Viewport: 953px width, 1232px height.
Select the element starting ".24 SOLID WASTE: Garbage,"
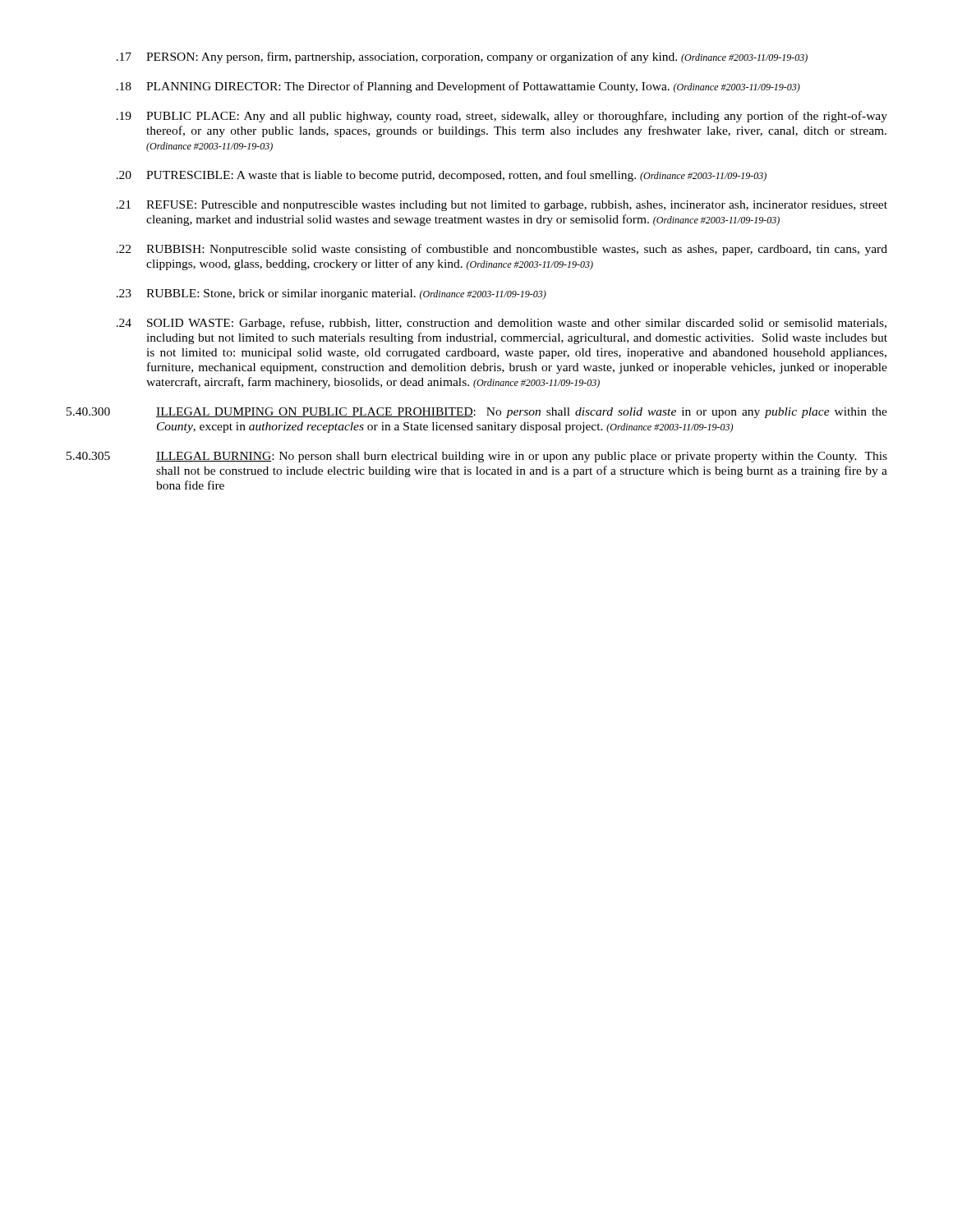click(476, 352)
